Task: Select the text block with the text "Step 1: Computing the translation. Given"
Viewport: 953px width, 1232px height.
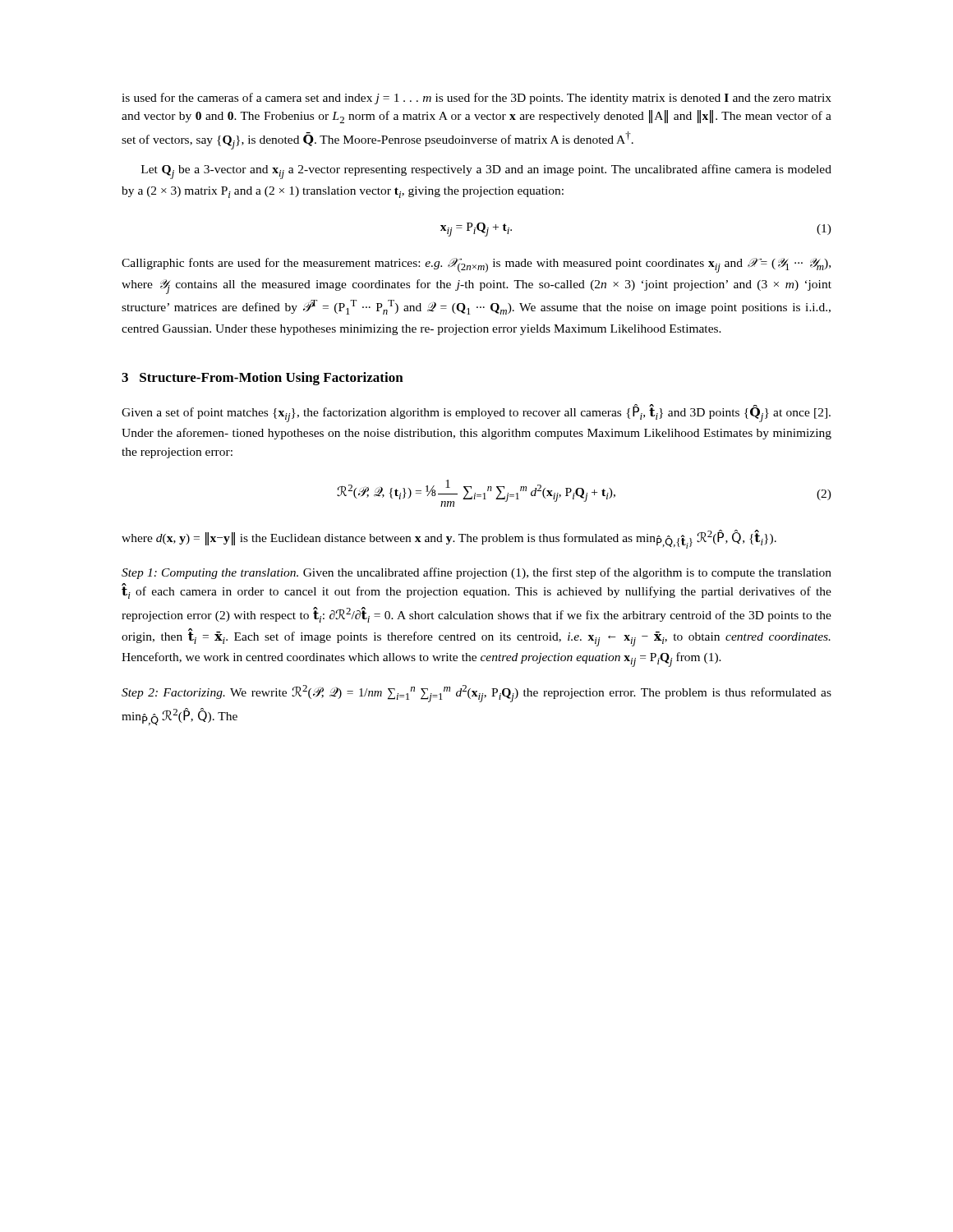Action: [x=476, y=617]
